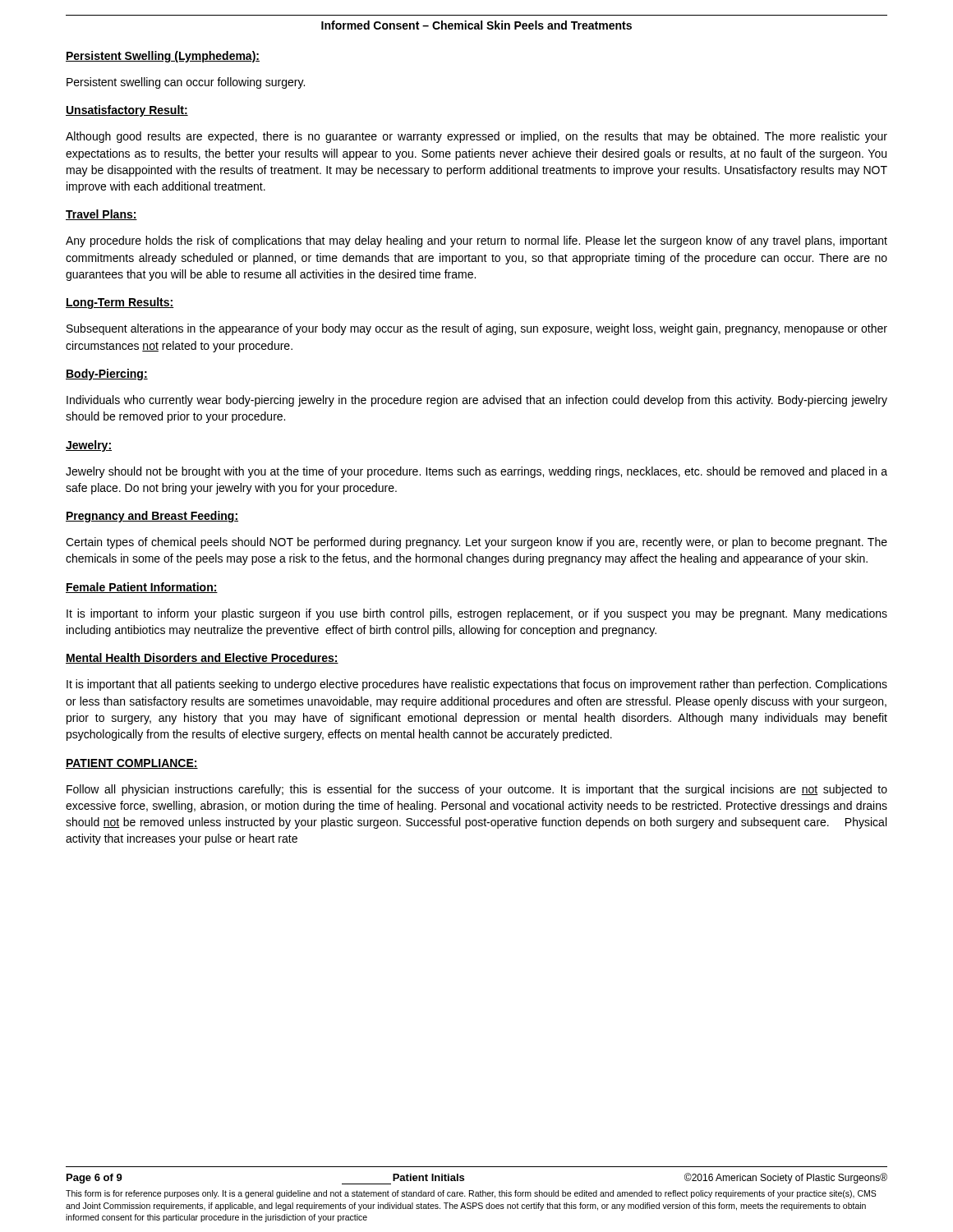Click the passage that begins "Individuals who currently"
Image resolution: width=953 pixels, height=1232 pixels.
coord(476,408)
